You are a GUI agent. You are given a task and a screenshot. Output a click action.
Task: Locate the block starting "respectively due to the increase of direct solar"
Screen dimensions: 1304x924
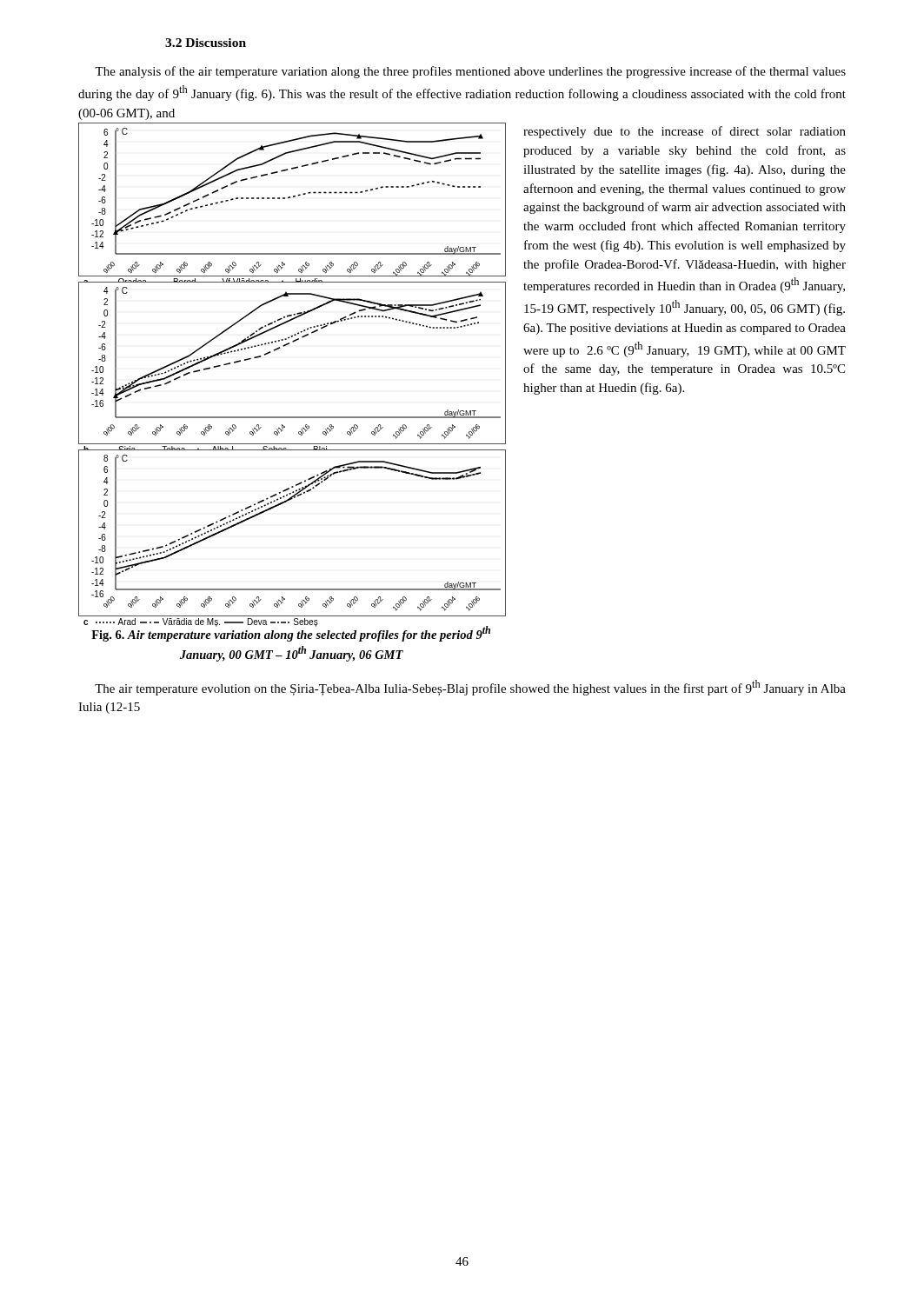click(x=684, y=260)
